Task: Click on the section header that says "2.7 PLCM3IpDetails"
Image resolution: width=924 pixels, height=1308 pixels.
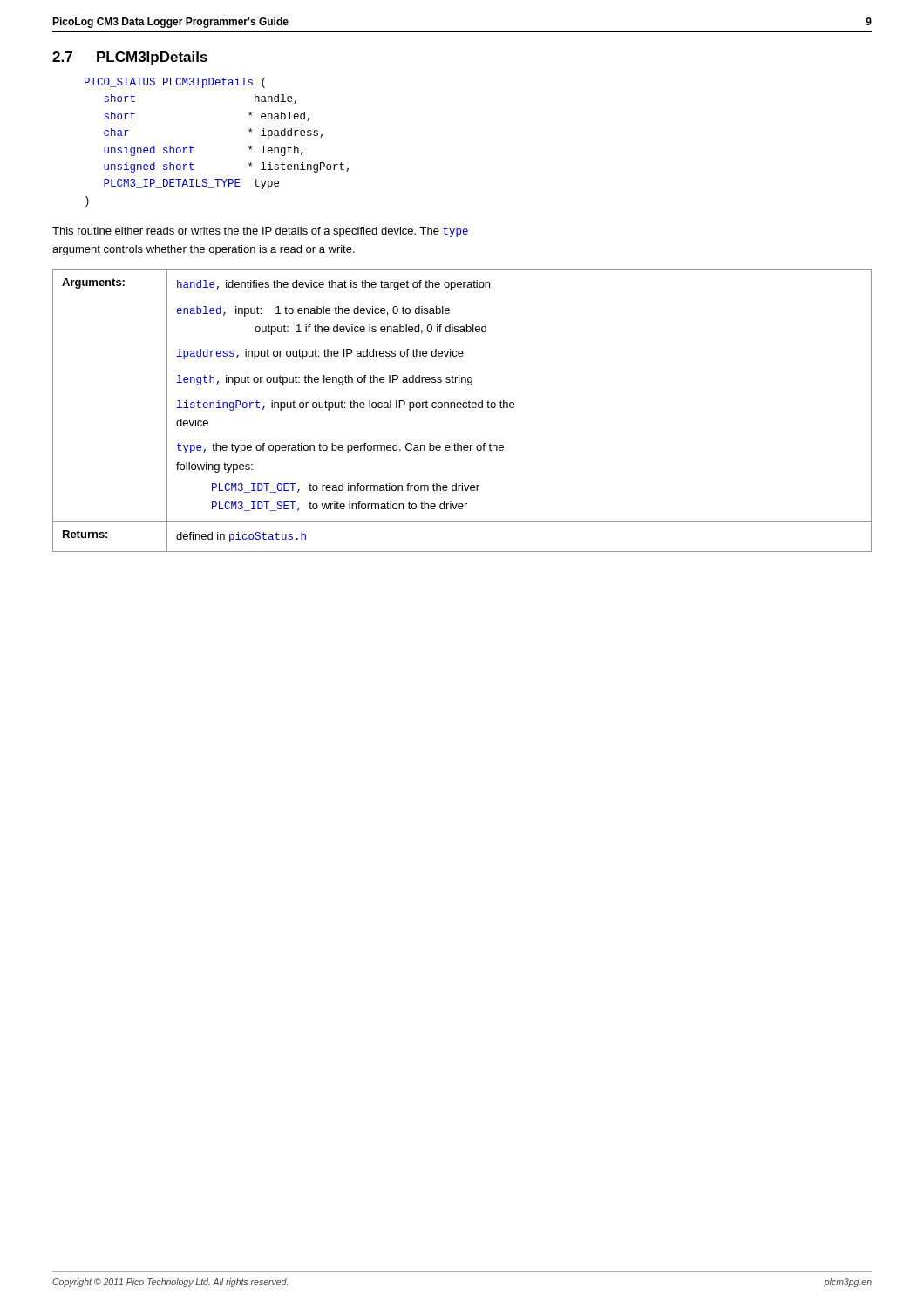Action: click(x=130, y=58)
